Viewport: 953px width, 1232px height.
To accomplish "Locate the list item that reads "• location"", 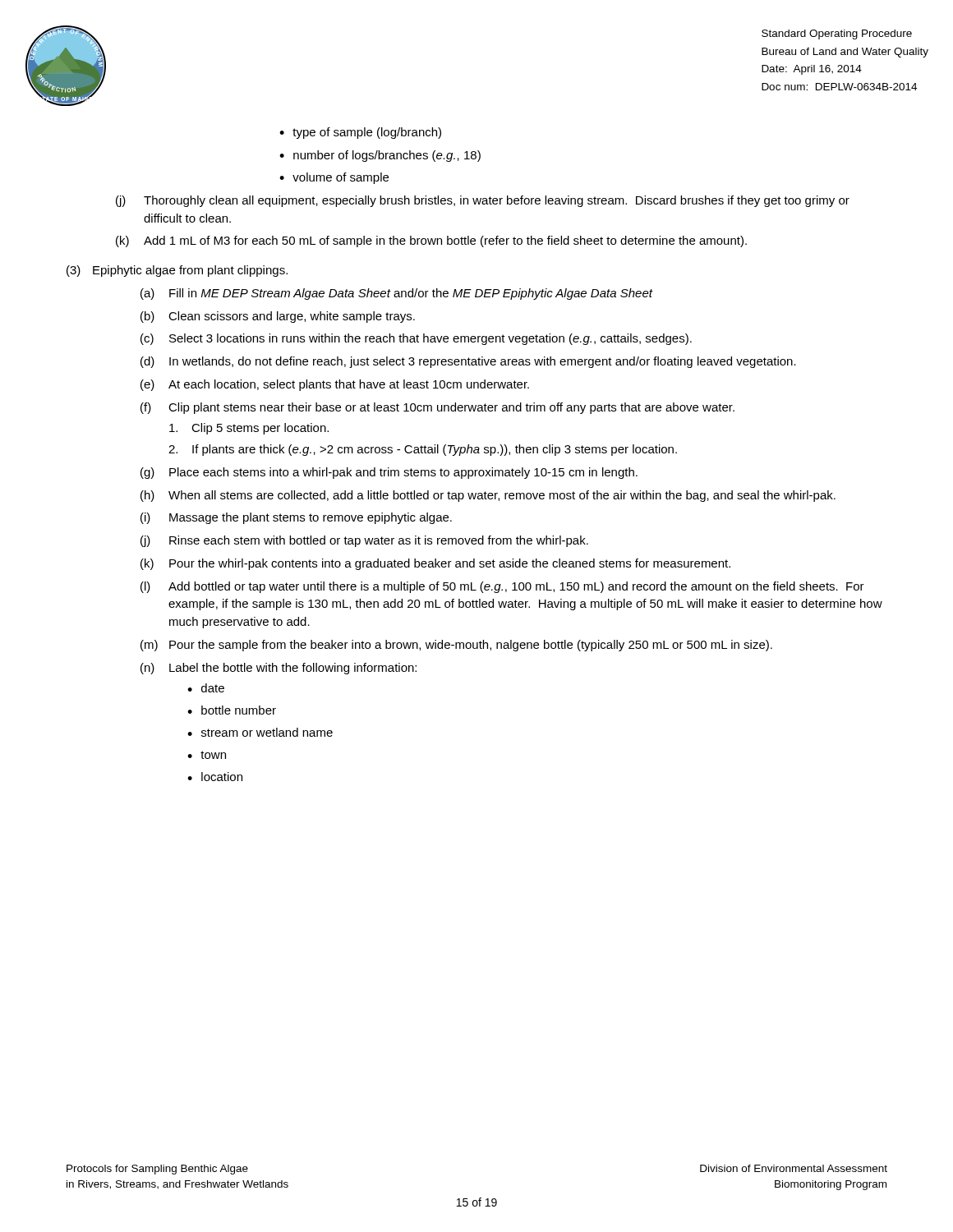I will pos(215,779).
